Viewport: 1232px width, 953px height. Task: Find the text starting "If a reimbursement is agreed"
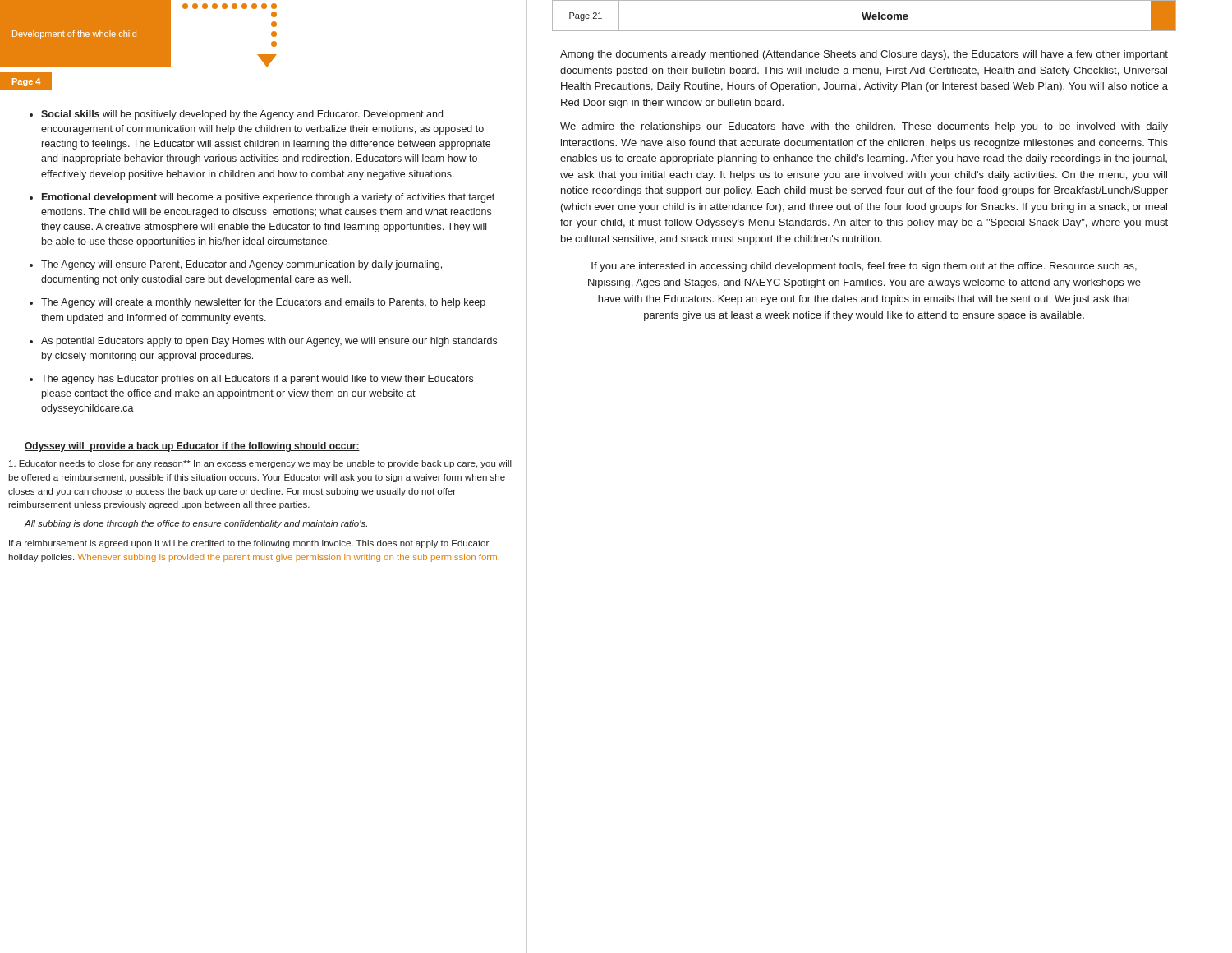(254, 550)
